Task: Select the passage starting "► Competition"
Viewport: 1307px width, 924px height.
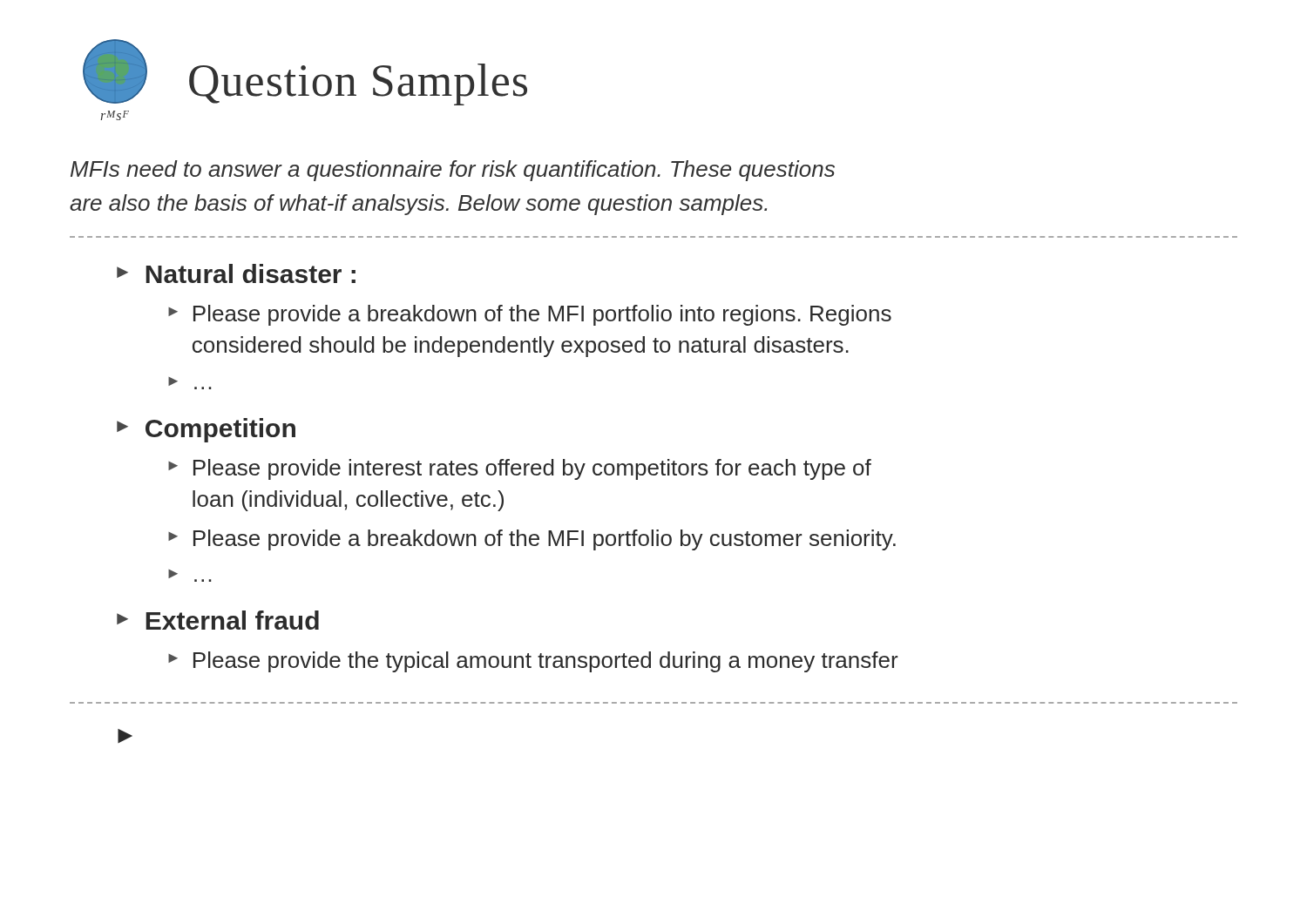Action: [205, 428]
